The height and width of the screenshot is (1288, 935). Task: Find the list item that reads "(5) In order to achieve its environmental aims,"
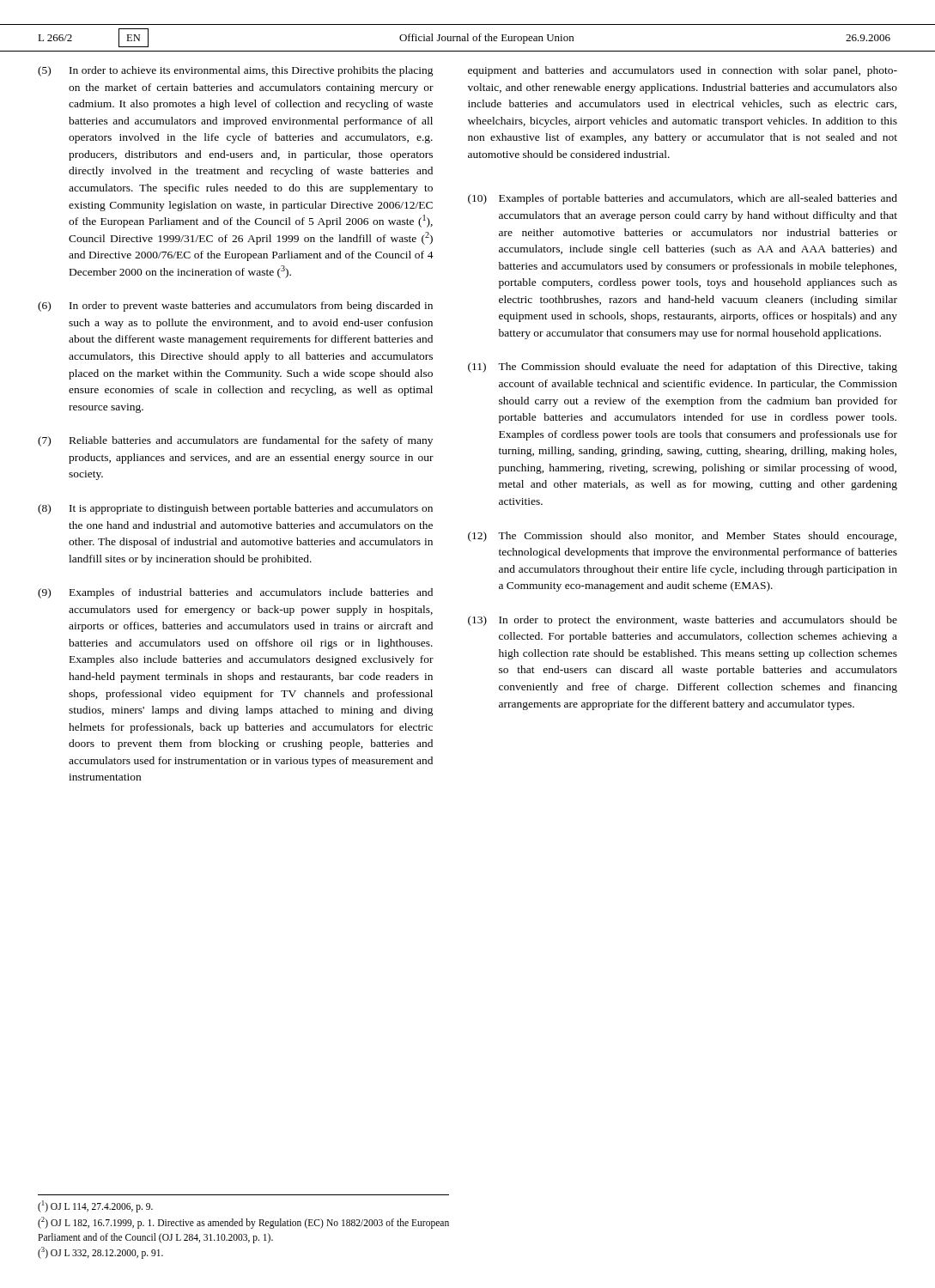tap(235, 171)
